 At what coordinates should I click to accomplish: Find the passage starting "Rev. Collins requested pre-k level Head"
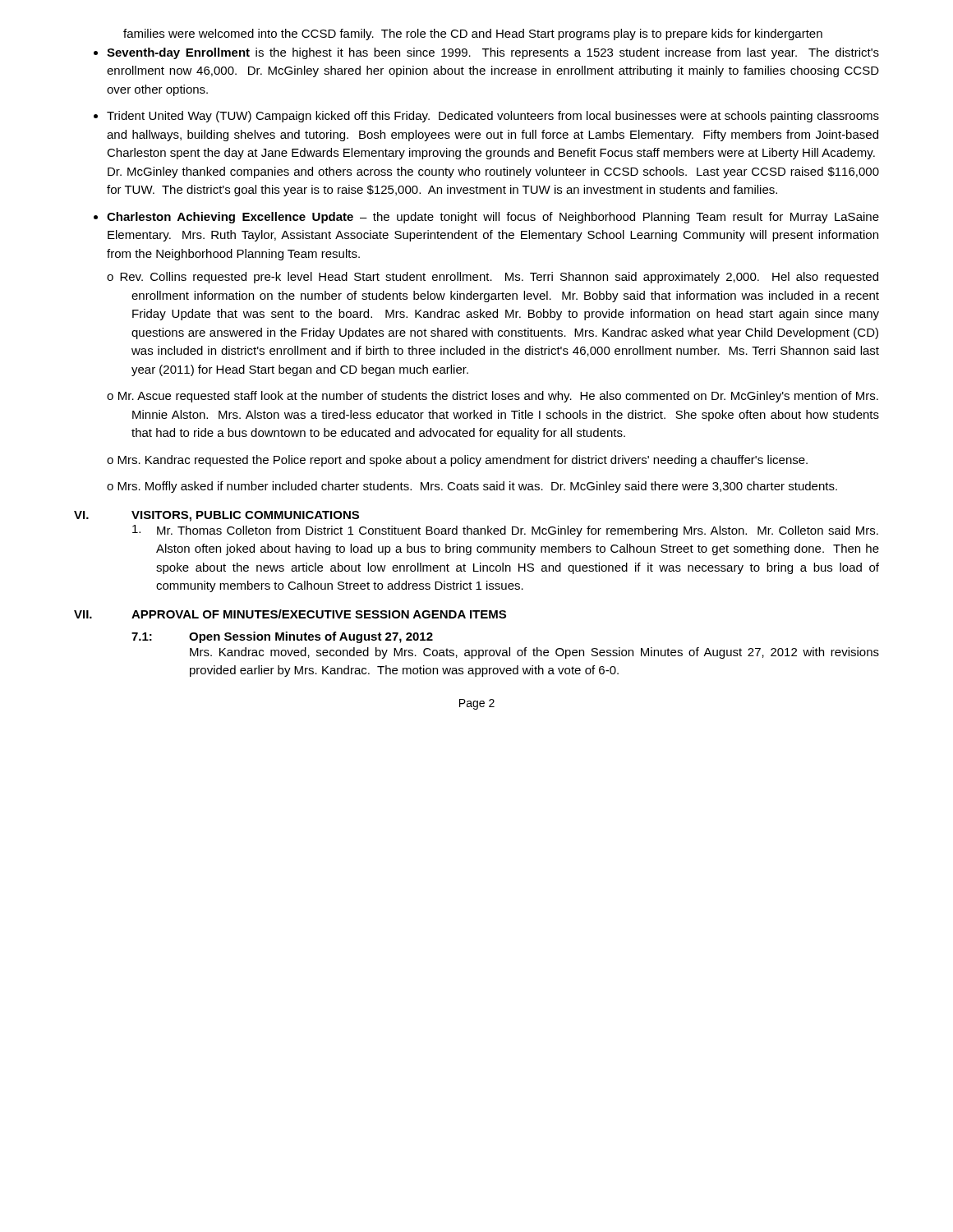[x=499, y=323]
